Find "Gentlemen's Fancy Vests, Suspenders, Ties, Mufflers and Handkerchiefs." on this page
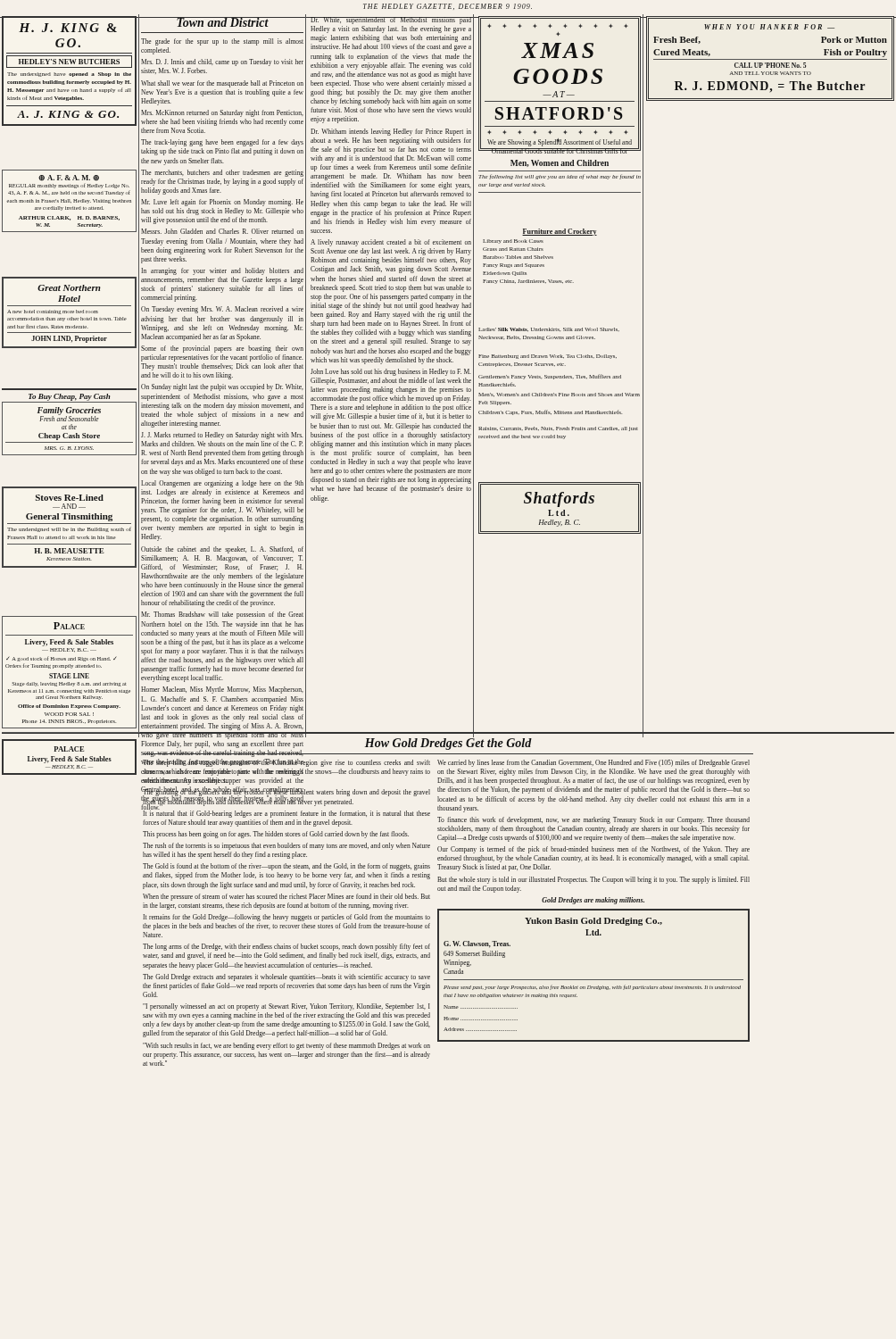The image size is (896, 1339). tap(560, 381)
